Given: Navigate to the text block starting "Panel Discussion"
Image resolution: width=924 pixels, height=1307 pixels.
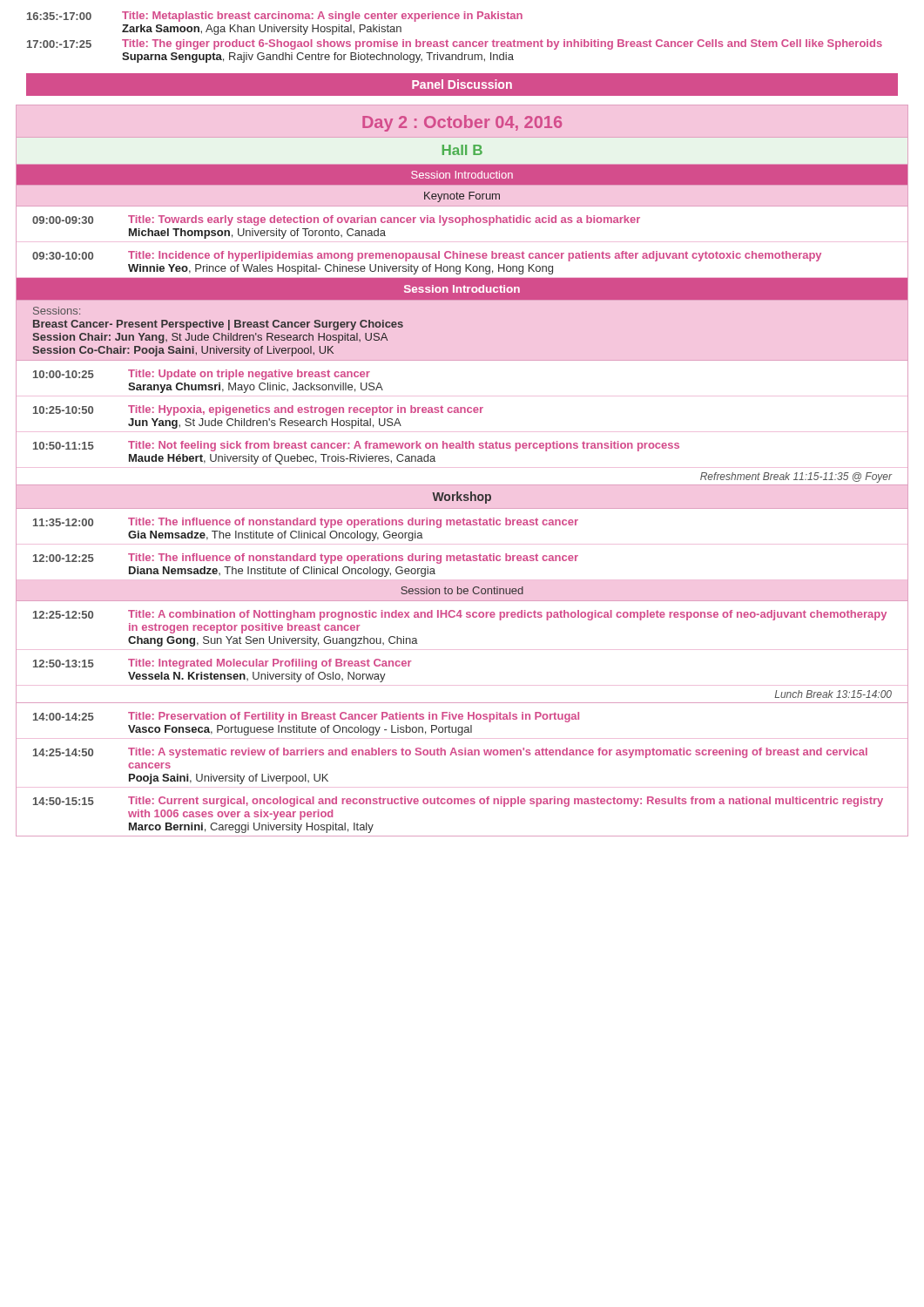Looking at the screenshot, I should tap(462, 84).
